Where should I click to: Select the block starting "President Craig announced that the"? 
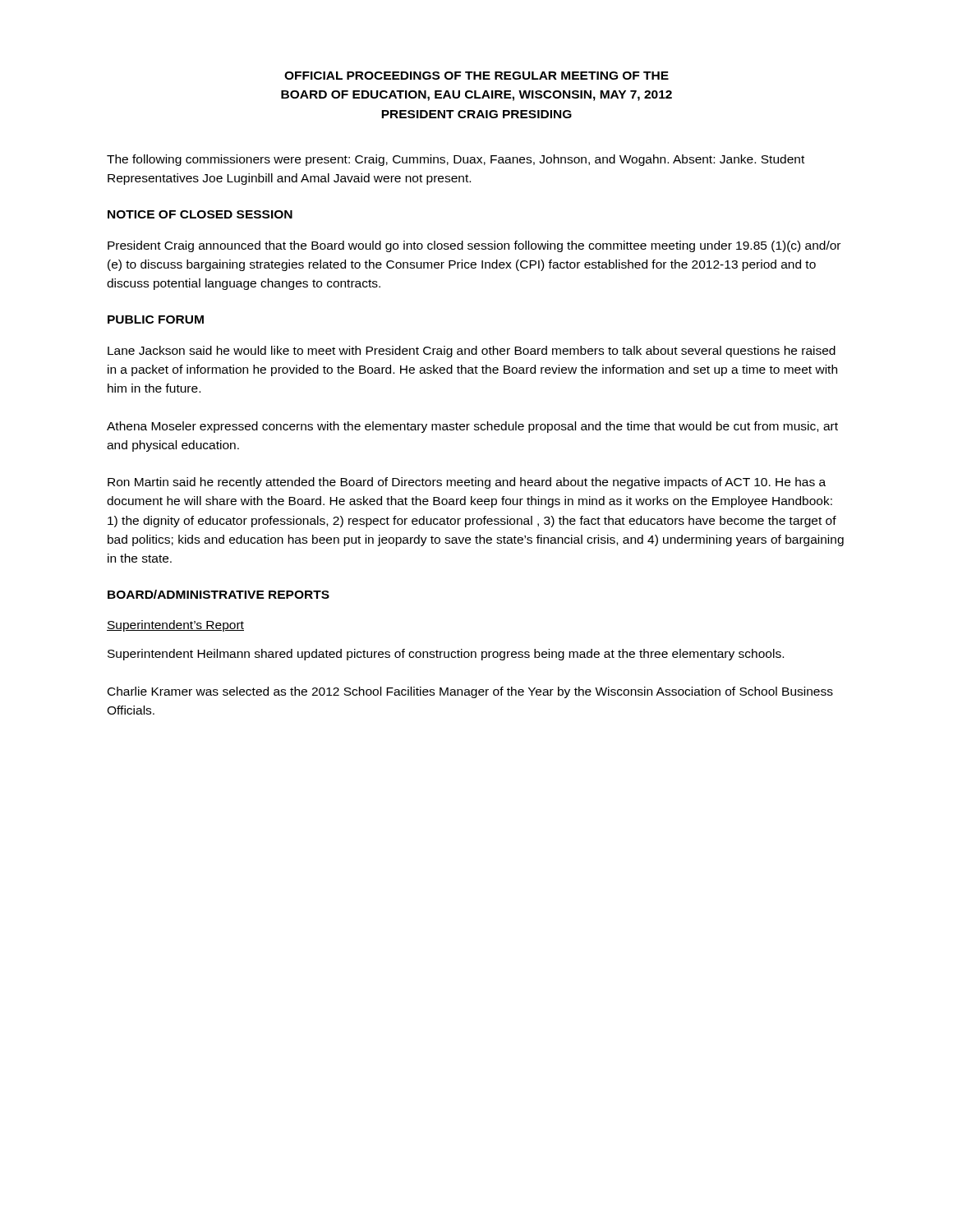pyautogui.click(x=474, y=264)
